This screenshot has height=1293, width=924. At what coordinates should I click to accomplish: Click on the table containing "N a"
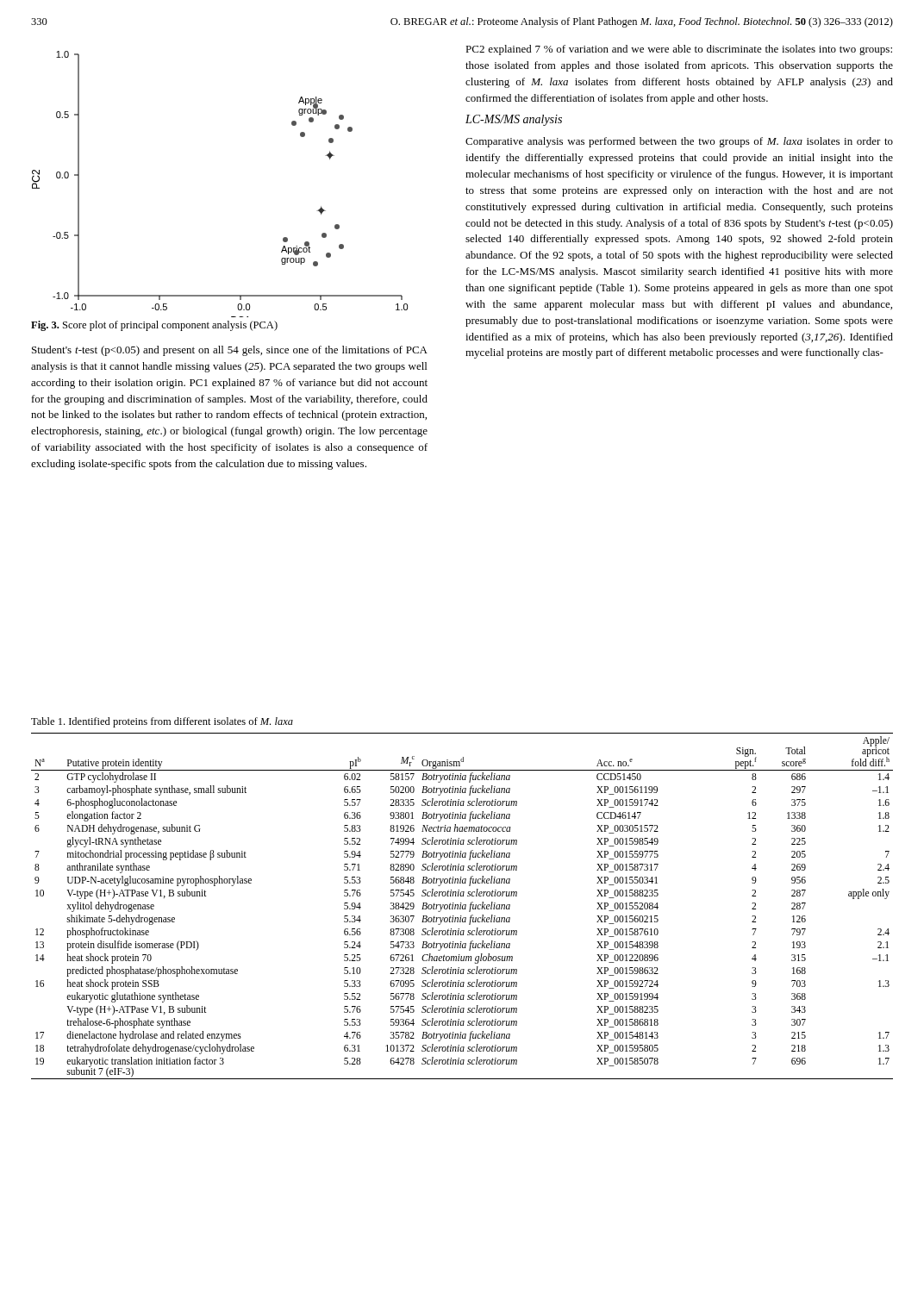462,906
